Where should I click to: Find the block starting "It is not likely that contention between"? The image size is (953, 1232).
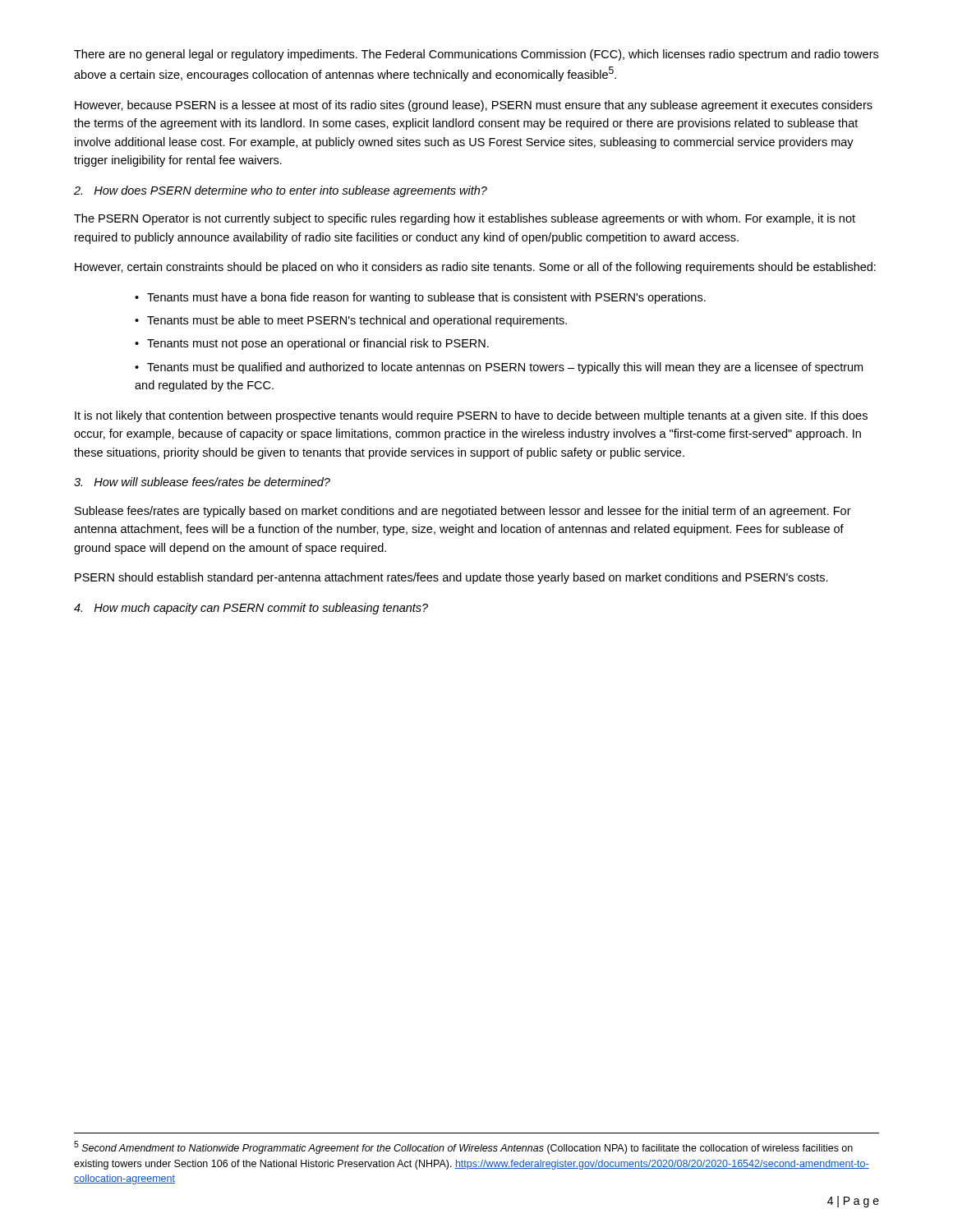[471, 434]
